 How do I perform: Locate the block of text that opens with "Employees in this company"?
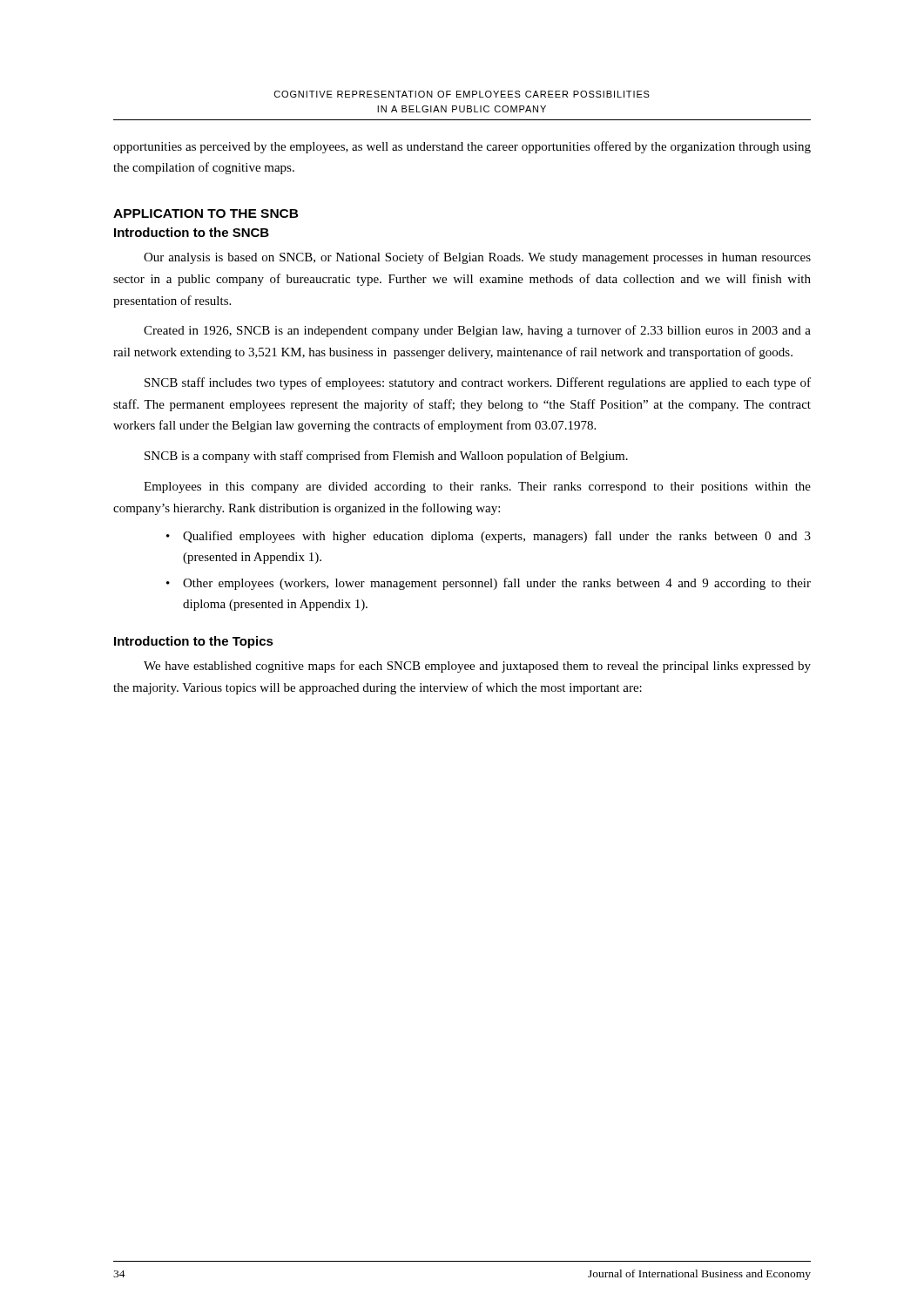pyautogui.click(x=462, y=497)
